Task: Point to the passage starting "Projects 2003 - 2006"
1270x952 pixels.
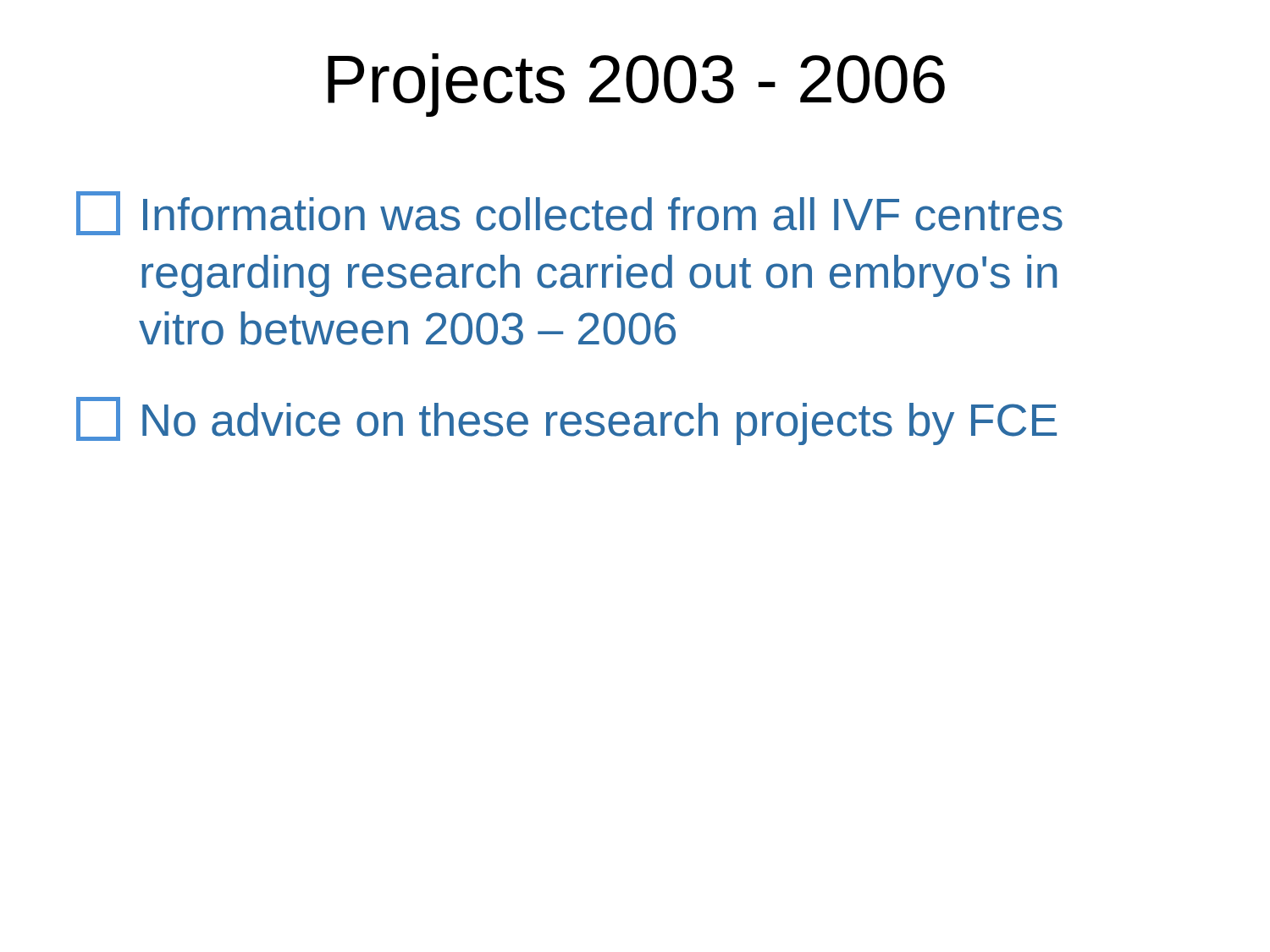Action: 635,79
